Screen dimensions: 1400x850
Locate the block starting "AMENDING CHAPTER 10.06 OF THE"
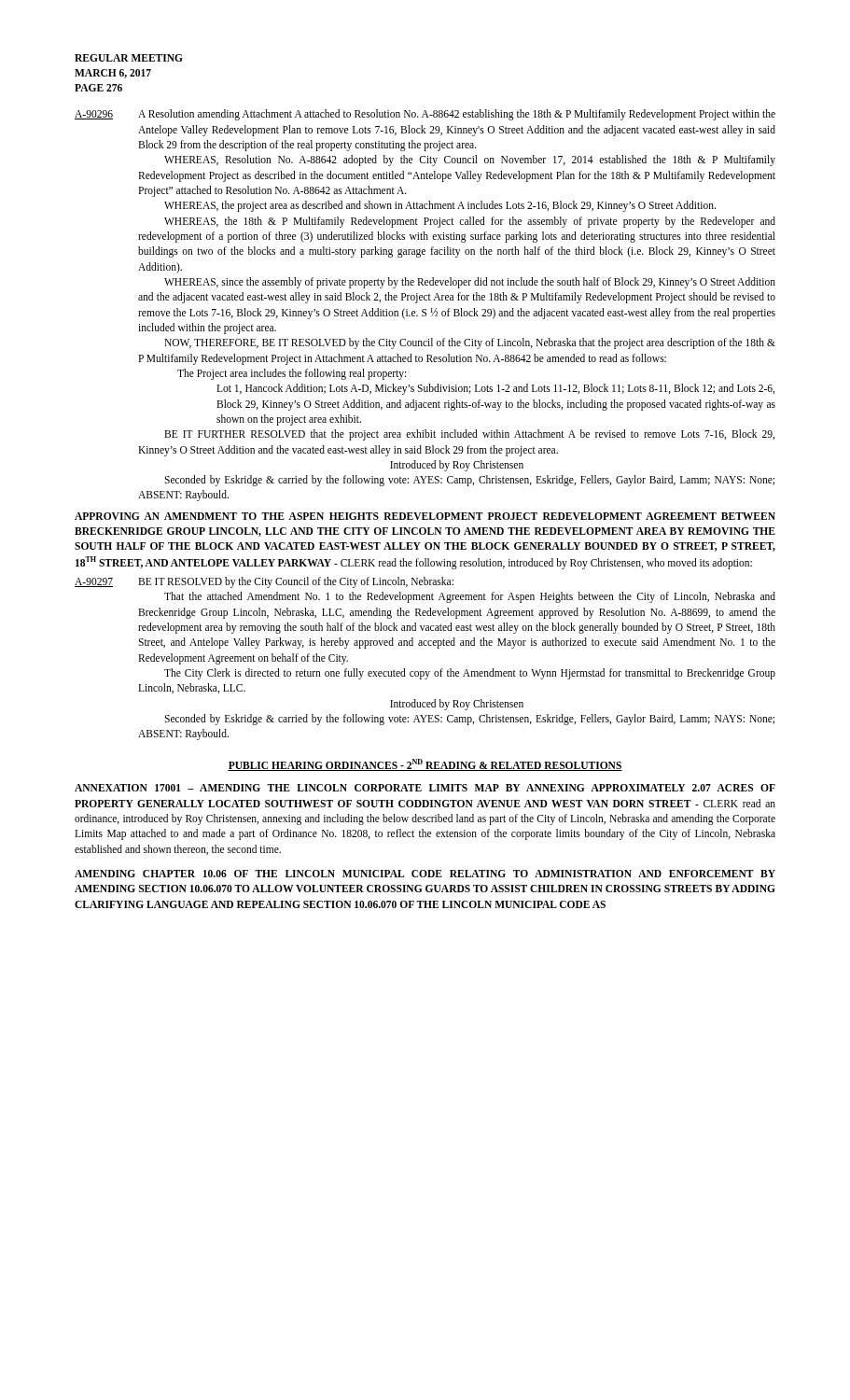click(x=425, y=889)
